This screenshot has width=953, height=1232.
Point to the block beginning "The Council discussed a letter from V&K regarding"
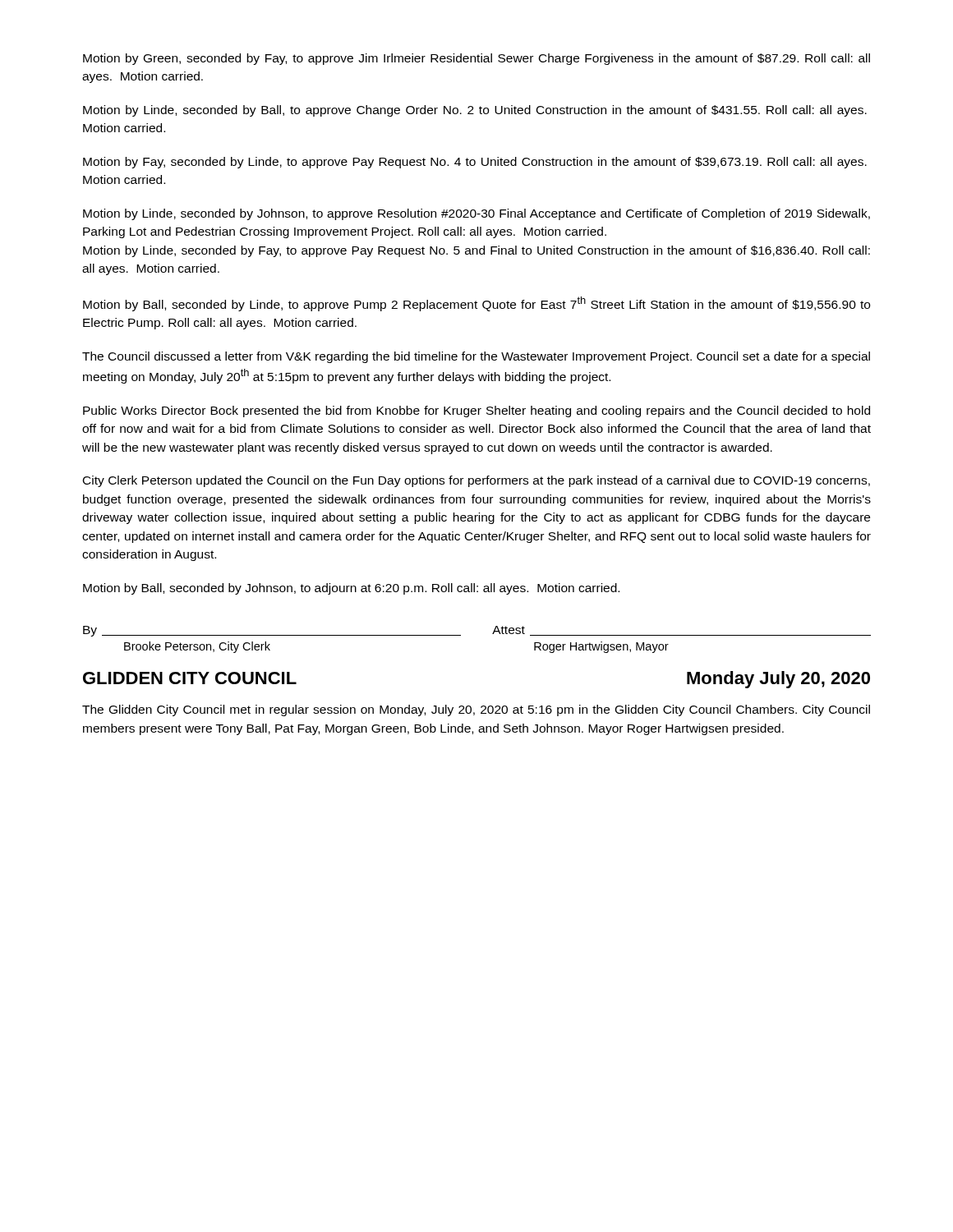[x=476, y=366]
